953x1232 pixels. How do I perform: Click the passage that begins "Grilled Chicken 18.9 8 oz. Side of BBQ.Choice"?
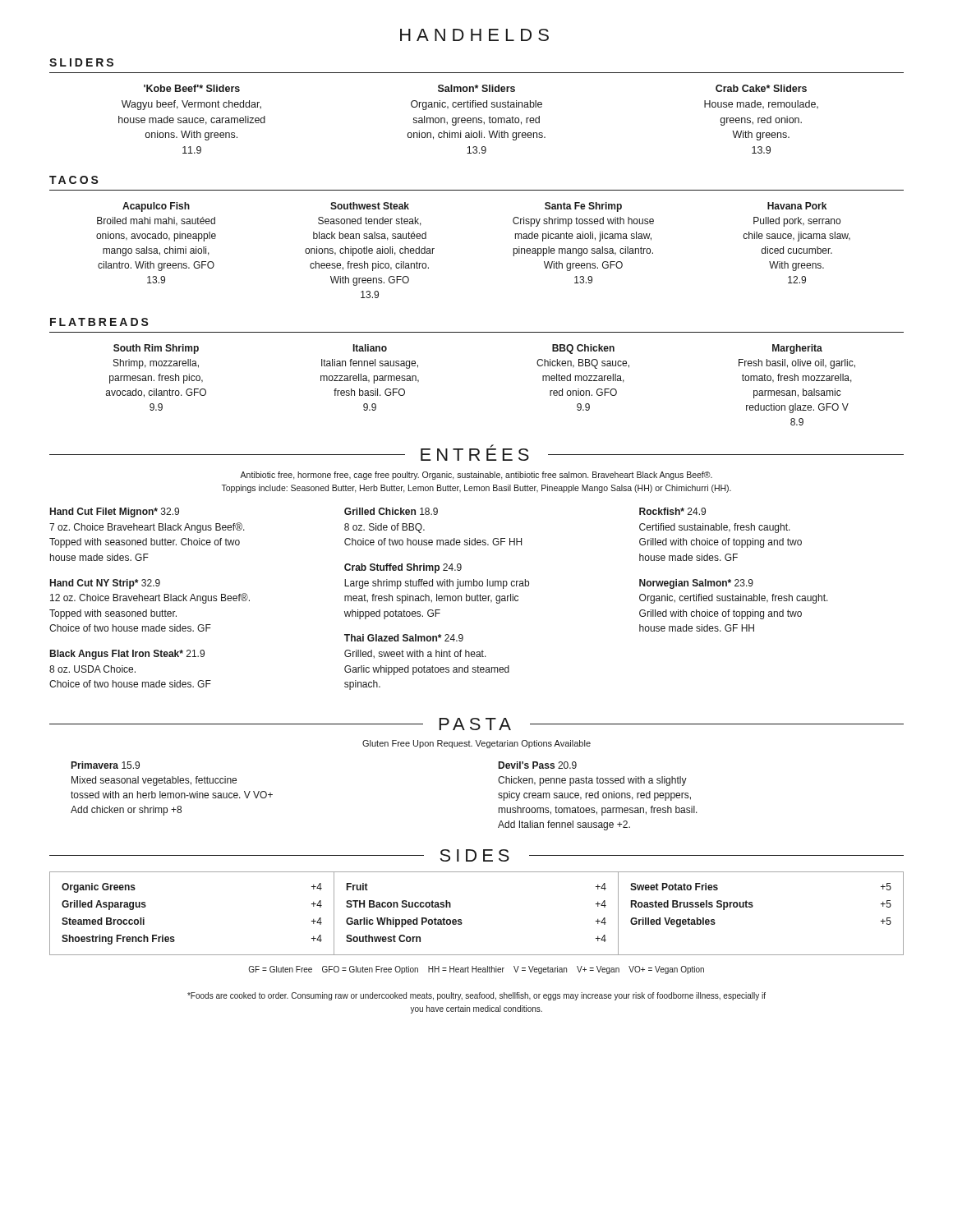391,511
